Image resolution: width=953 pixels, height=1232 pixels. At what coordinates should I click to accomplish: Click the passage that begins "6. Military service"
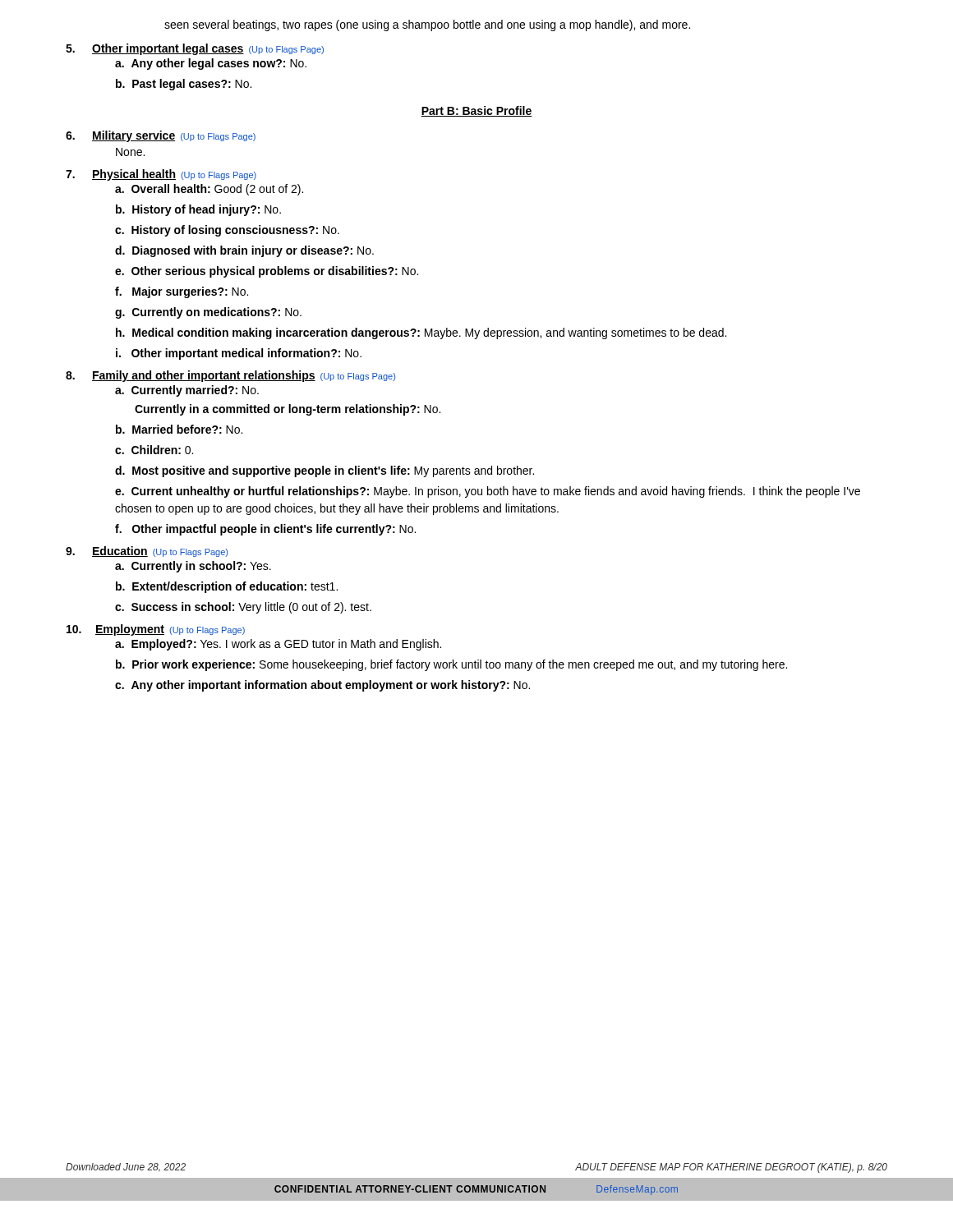click(x=161, y=136)
